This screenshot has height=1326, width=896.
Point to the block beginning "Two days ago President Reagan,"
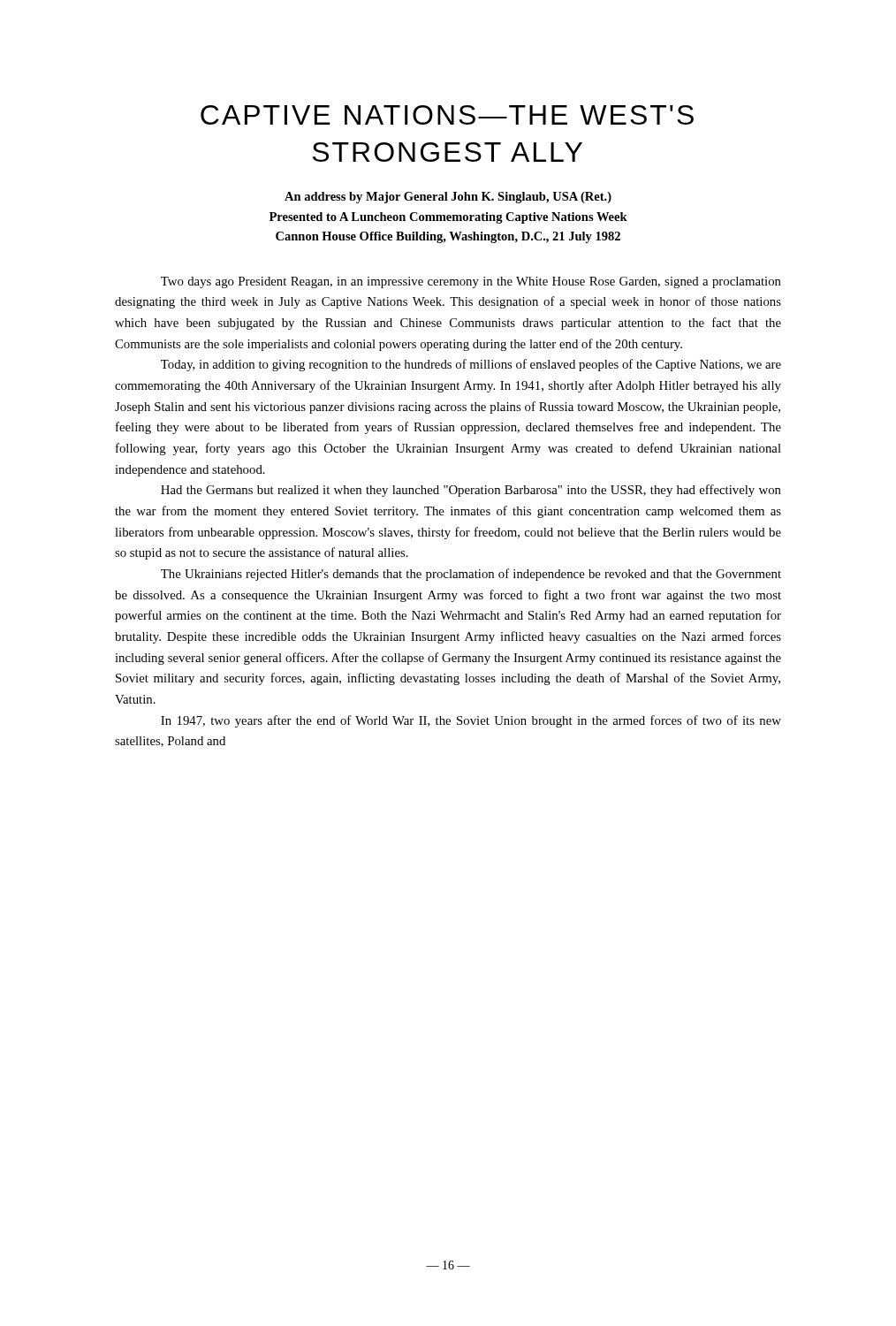tap(448, 313)
